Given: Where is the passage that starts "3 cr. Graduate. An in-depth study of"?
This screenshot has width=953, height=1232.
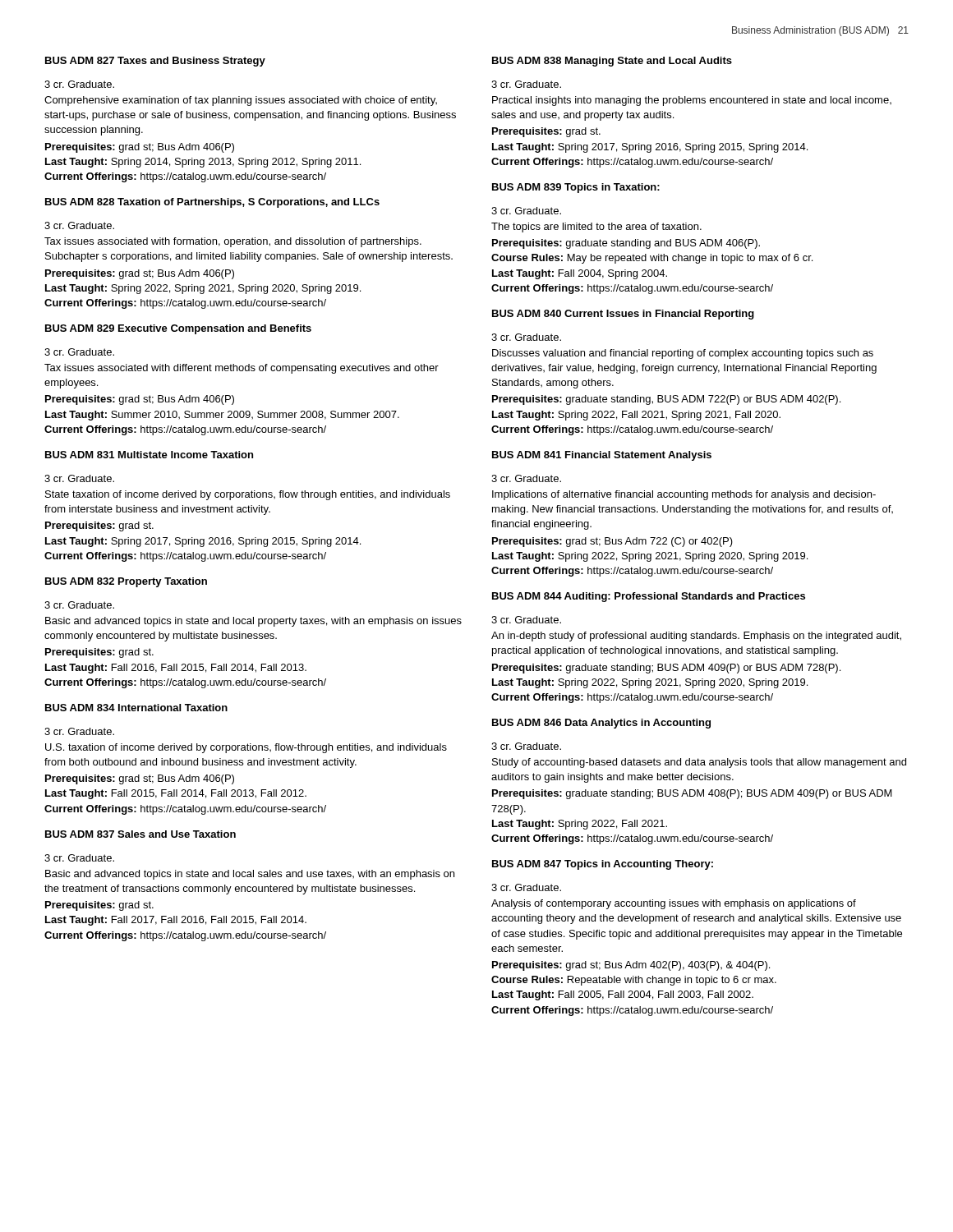Looking at the screenshot, I should point(700,659).
